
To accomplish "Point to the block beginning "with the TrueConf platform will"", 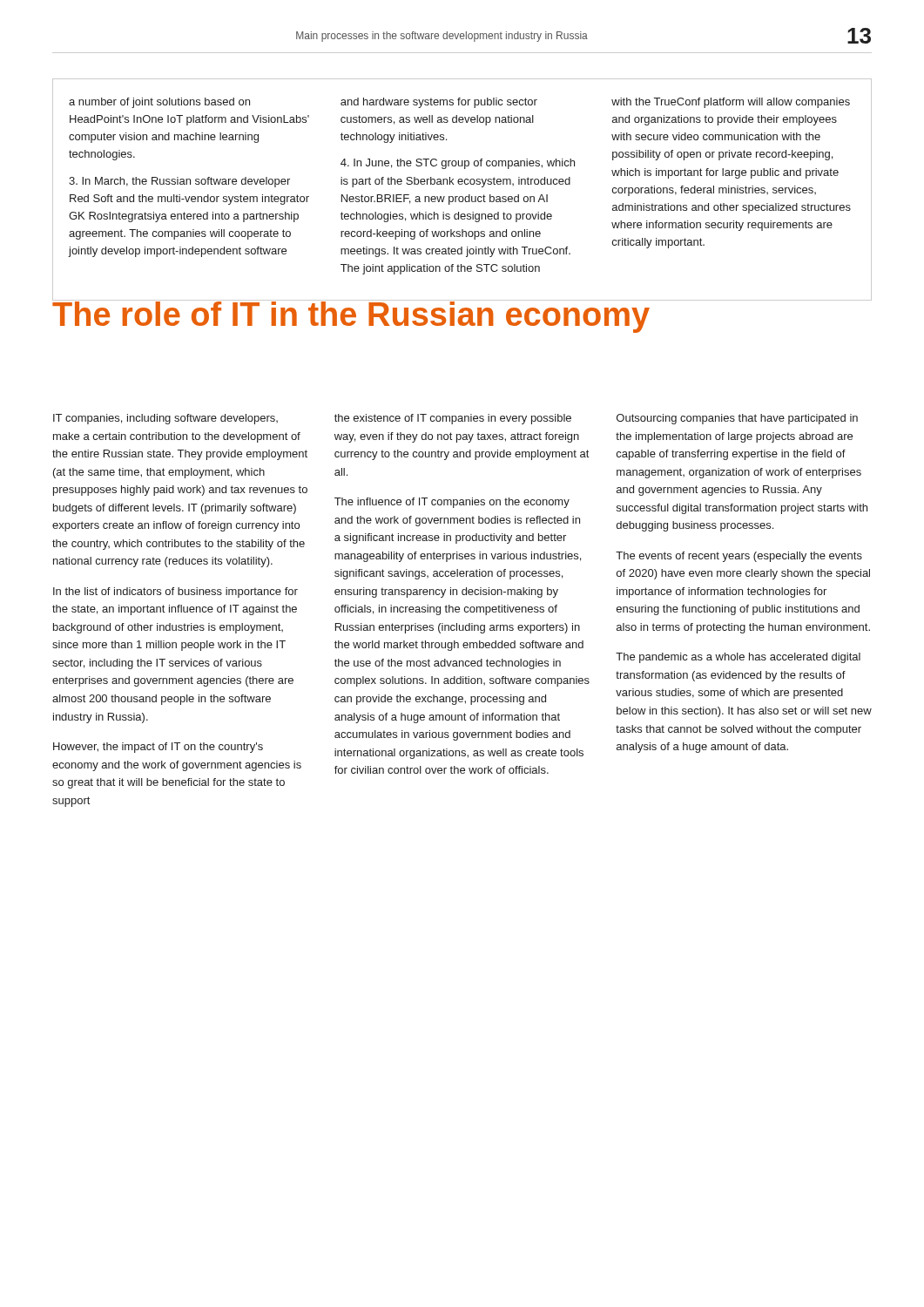I will pyautogui.click(x=733, y=172).
